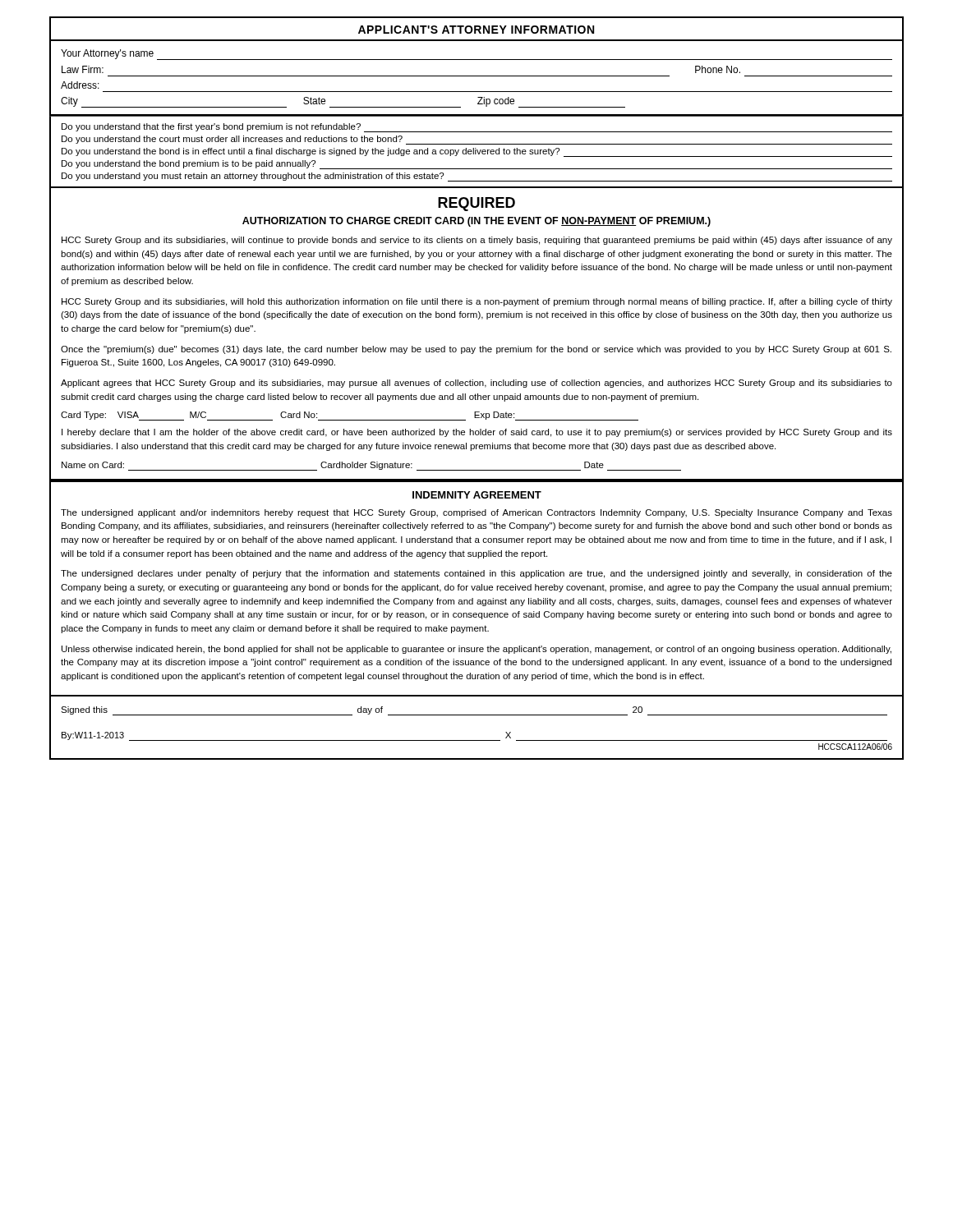Point to "APPLICANT'S ATTORNEY INFORMATION"
The height and width of the screenshot is (1232, 953).
[476, 30]
